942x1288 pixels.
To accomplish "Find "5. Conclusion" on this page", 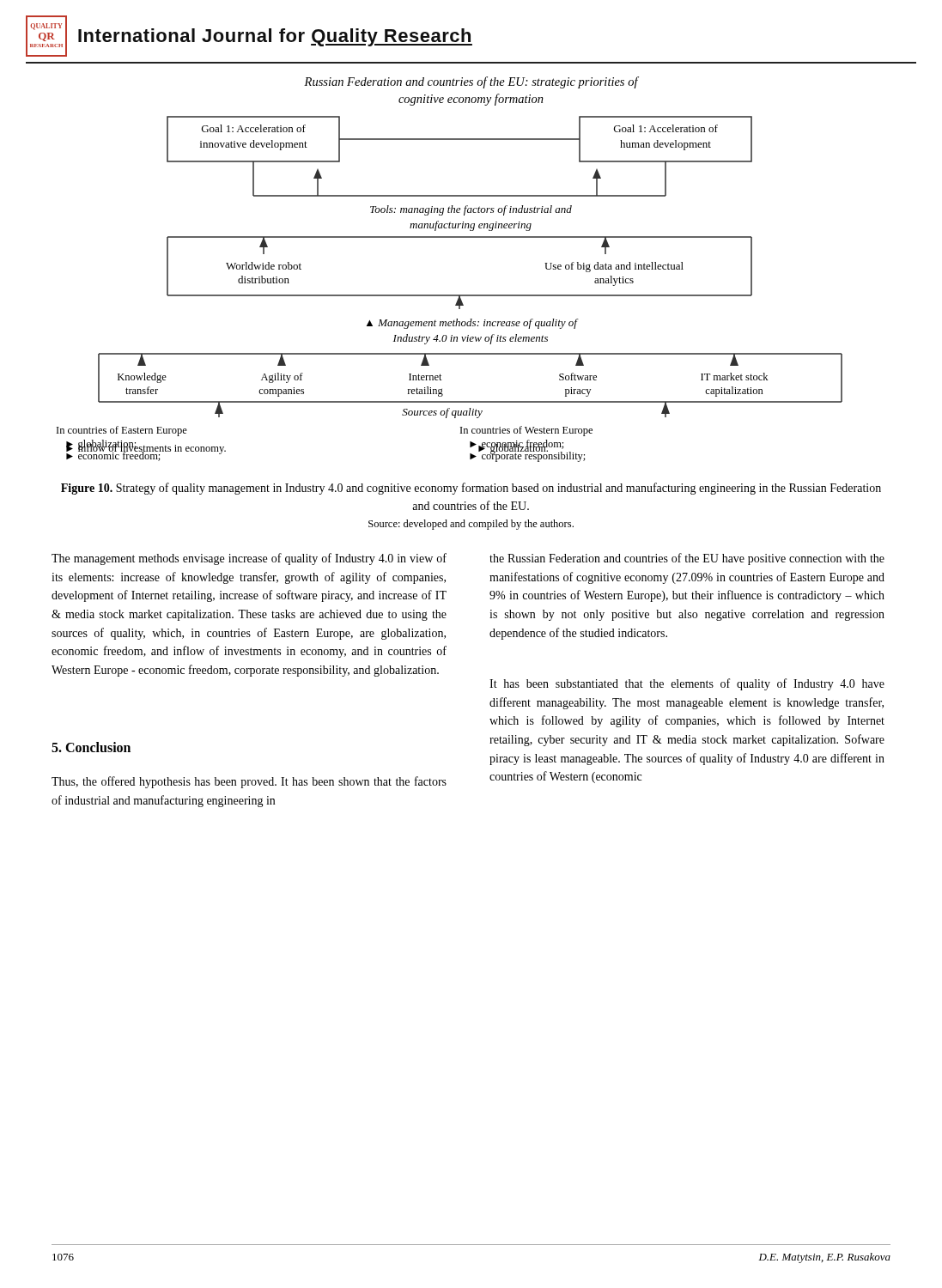I will pos(91,747).
